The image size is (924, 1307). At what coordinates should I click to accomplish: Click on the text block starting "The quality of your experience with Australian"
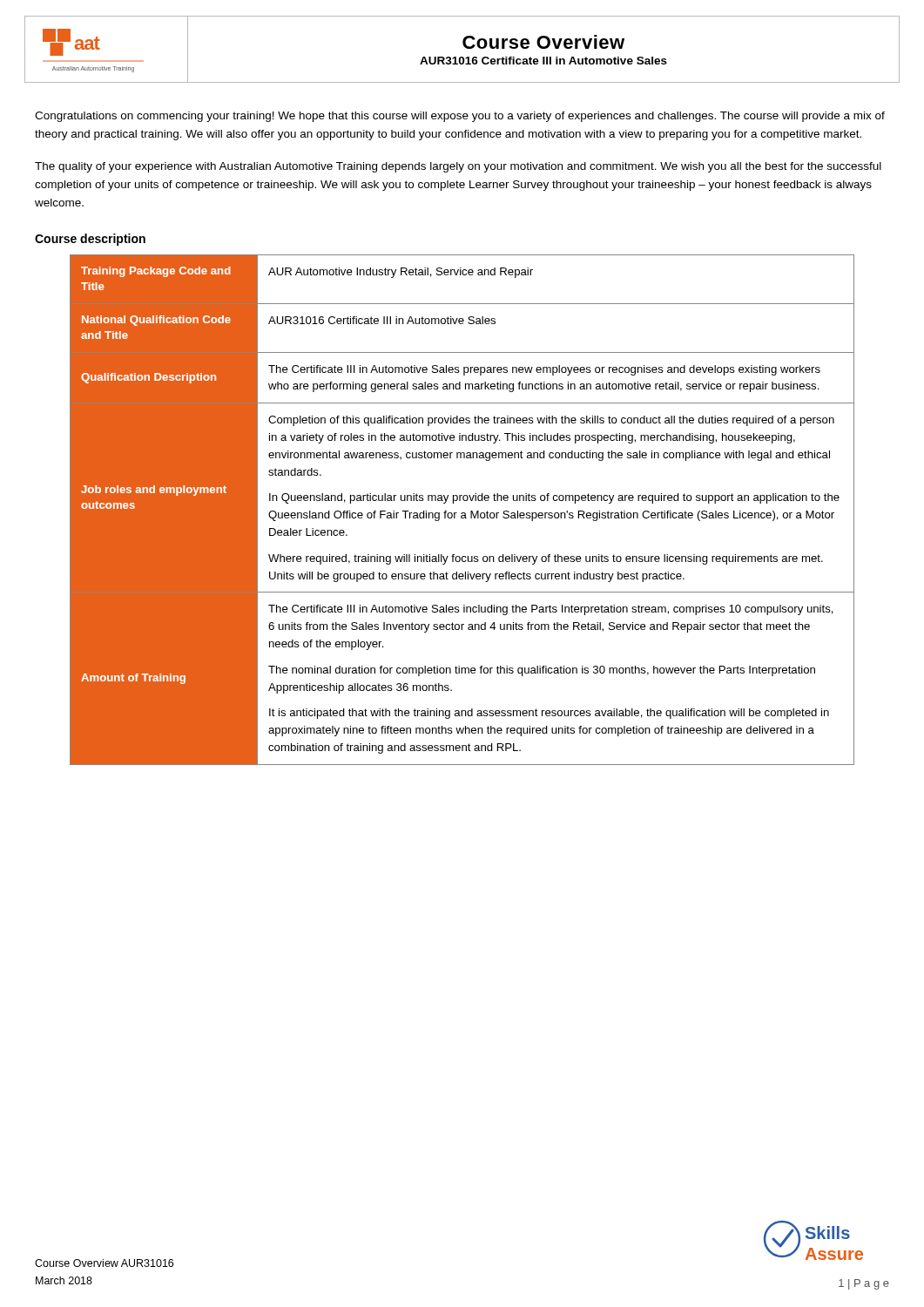[x=458, y=184]
